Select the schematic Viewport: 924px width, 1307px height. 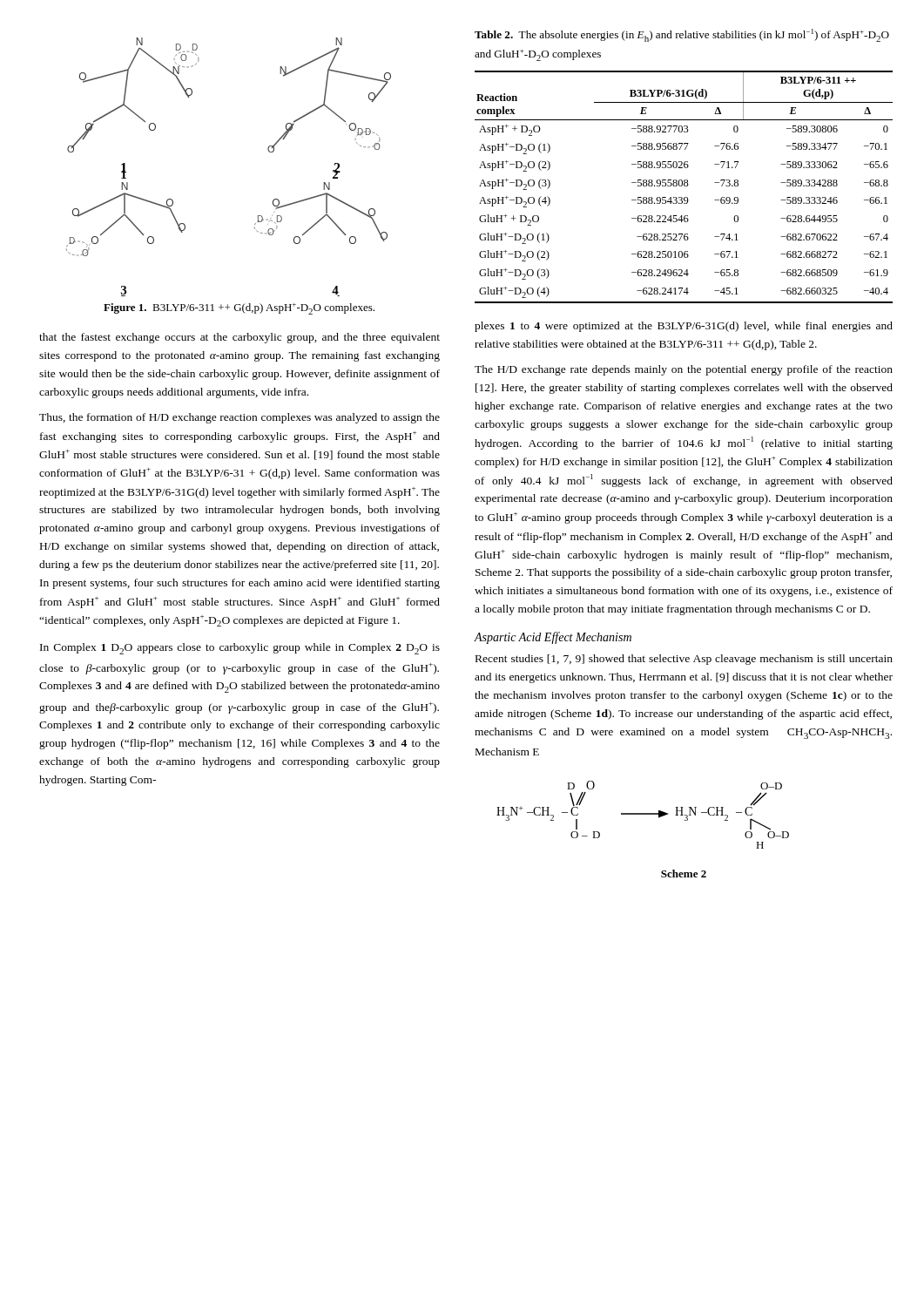pos(684,816)
